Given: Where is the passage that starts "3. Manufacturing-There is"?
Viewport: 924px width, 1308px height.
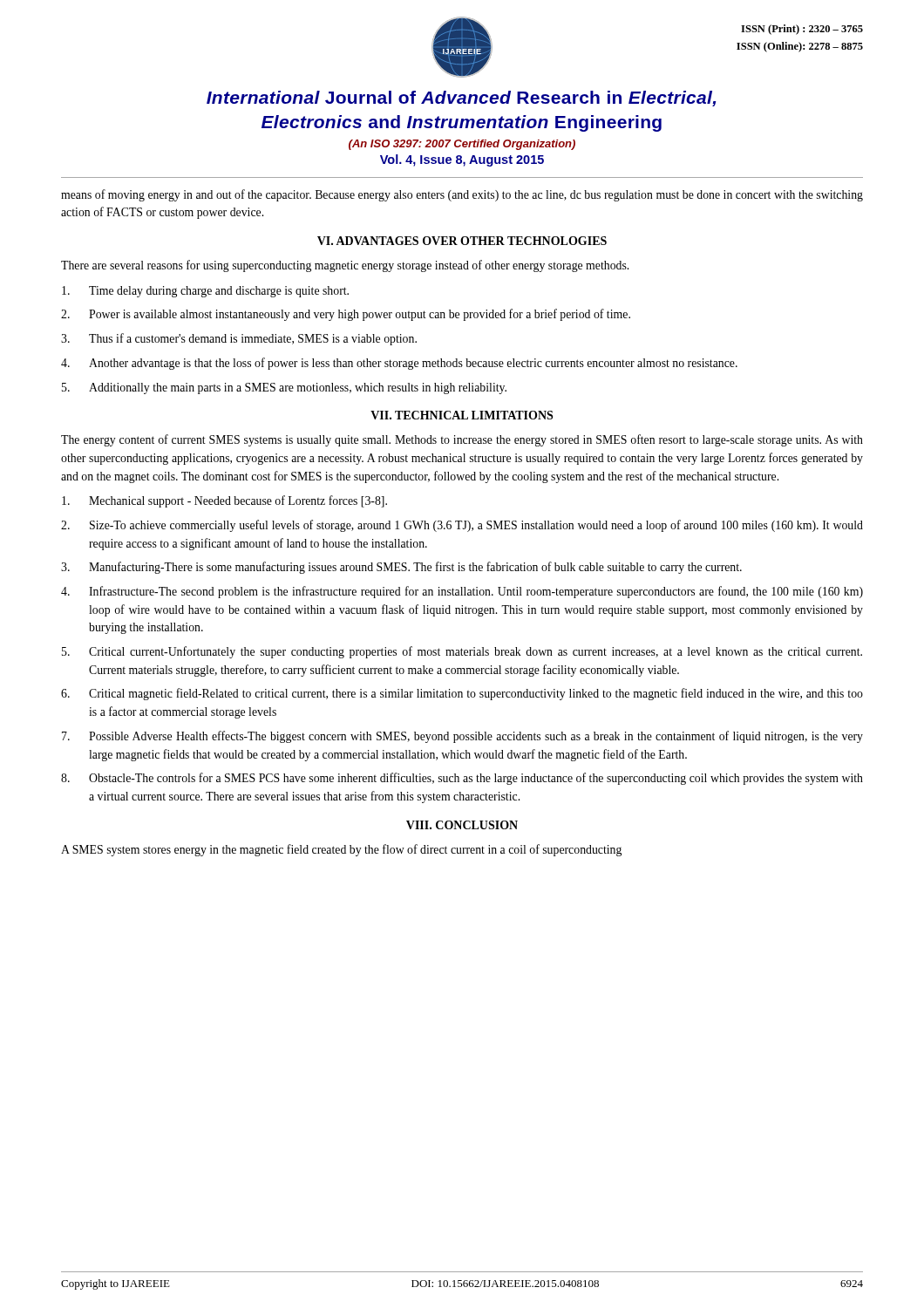Looking at the screenshot, I should [462, 568].
